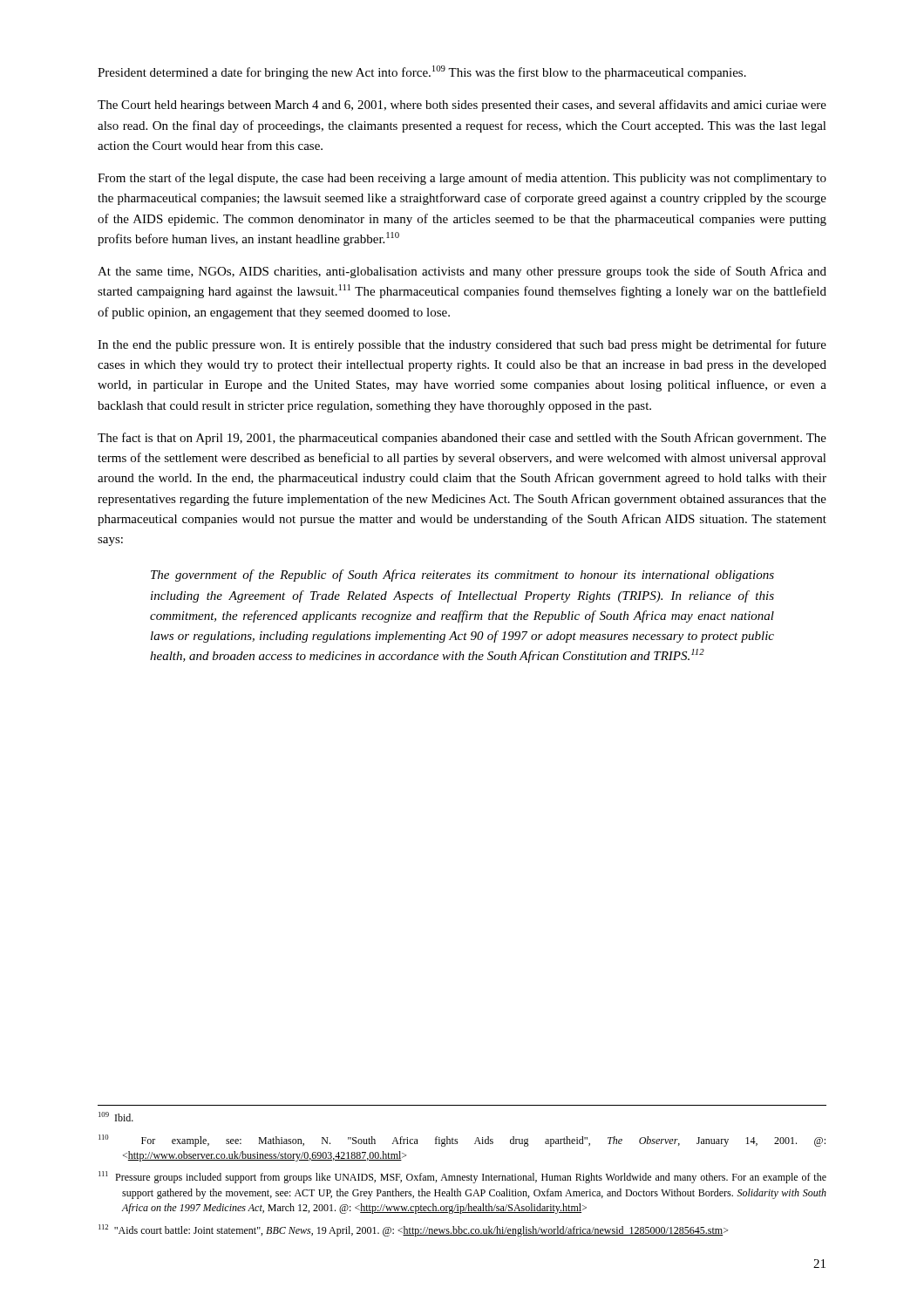Point to the block beginning "President determined a date for bringing"
The height and width of the screenshot is (1308, 924).
(462, 73)
